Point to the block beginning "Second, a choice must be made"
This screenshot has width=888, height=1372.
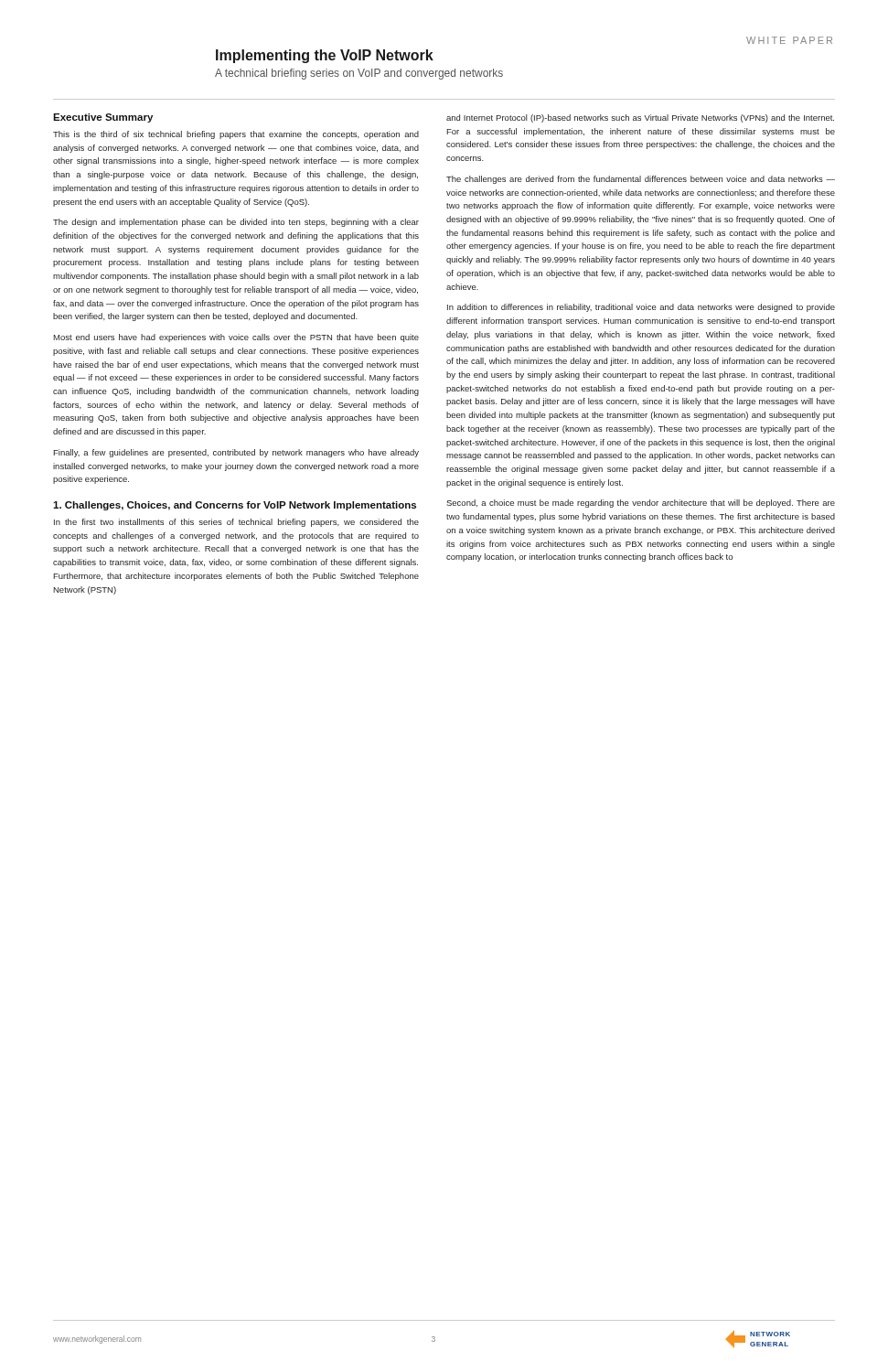point(641,530)
